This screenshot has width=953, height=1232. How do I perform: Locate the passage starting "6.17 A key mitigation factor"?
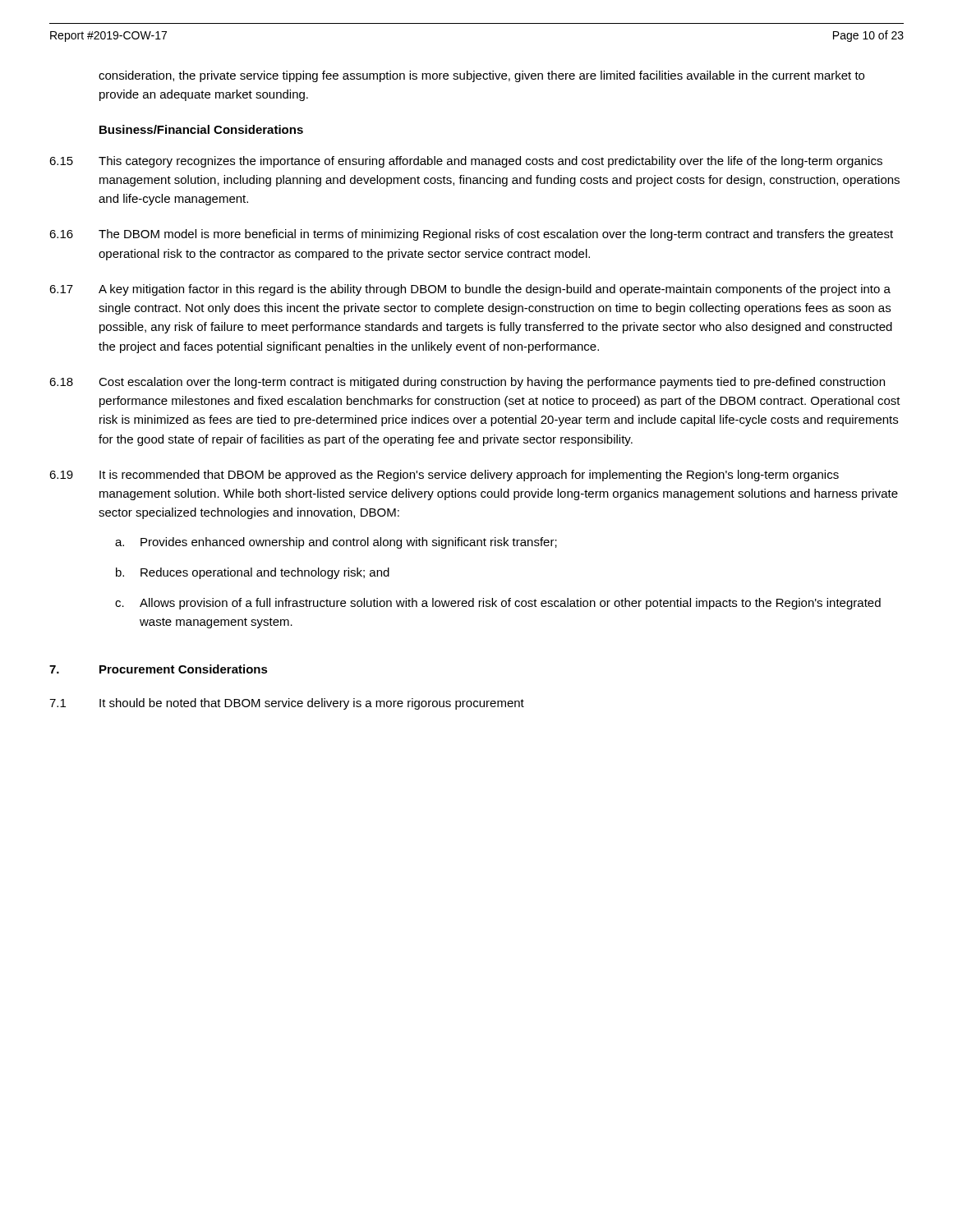pos(476,317)
